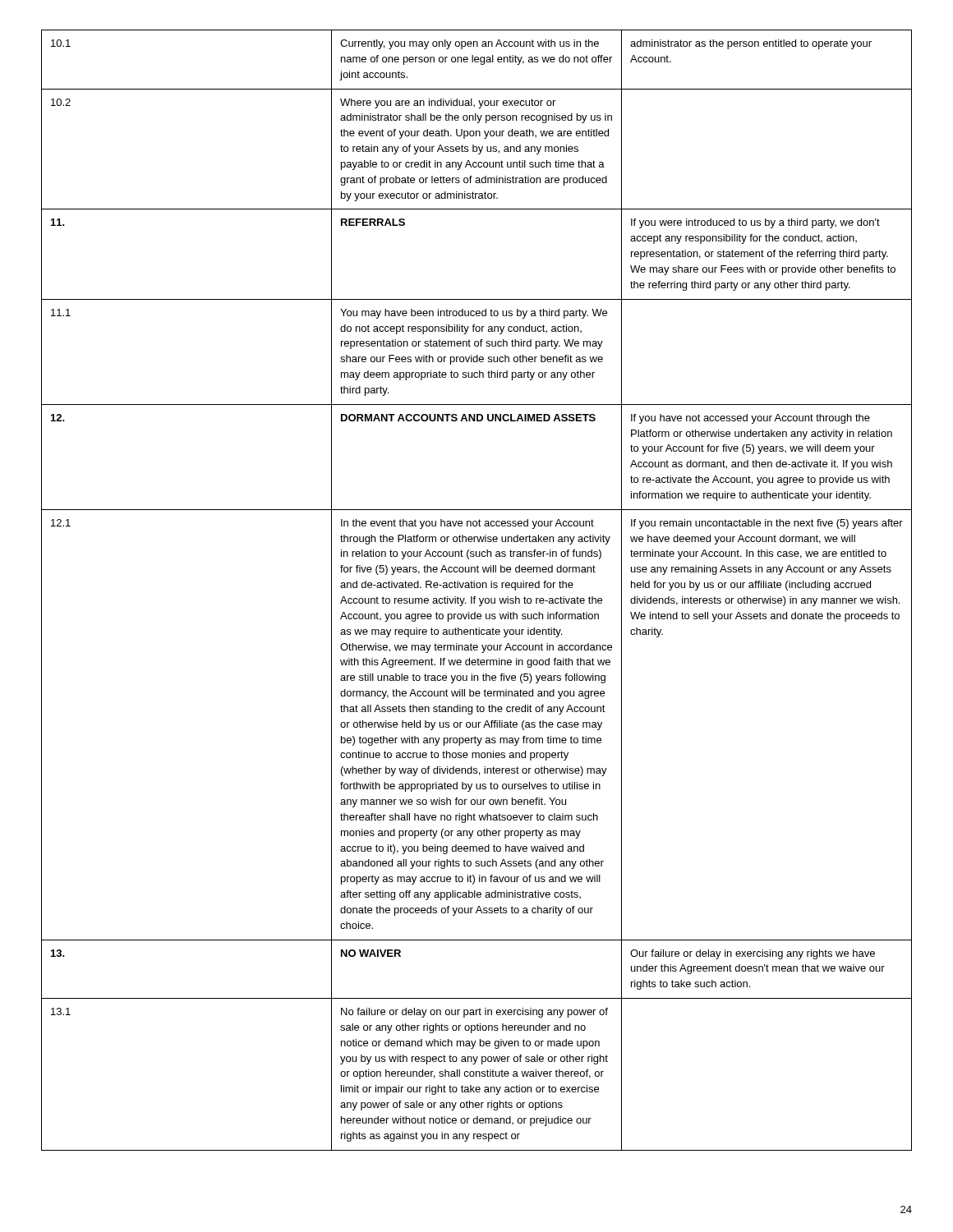953x1232 pixels.
Task: Click on the text block with the text "If you were"
Action: pos(763,253)
